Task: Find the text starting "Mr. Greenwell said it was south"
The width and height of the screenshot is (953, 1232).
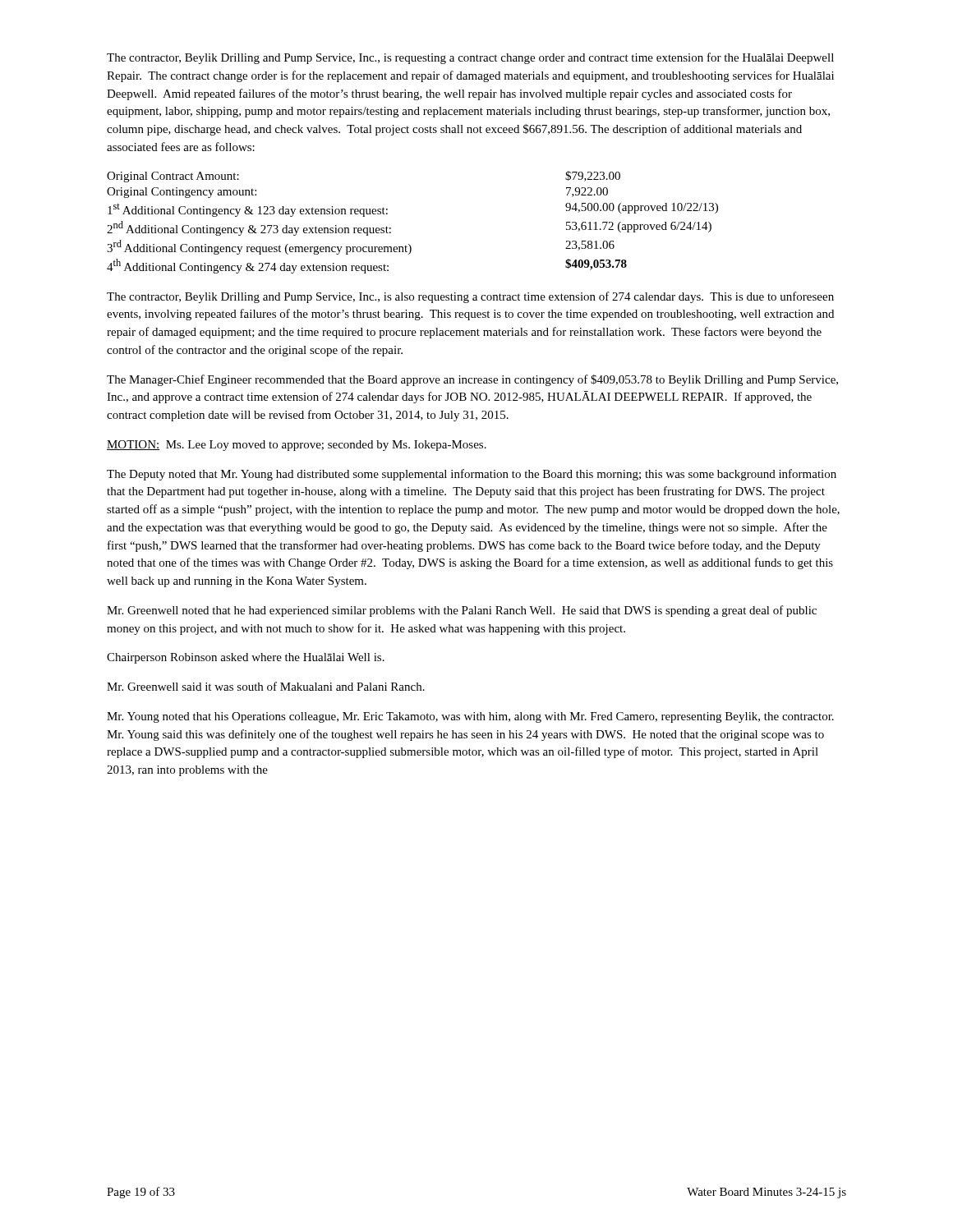Action: tap(266, 687)
